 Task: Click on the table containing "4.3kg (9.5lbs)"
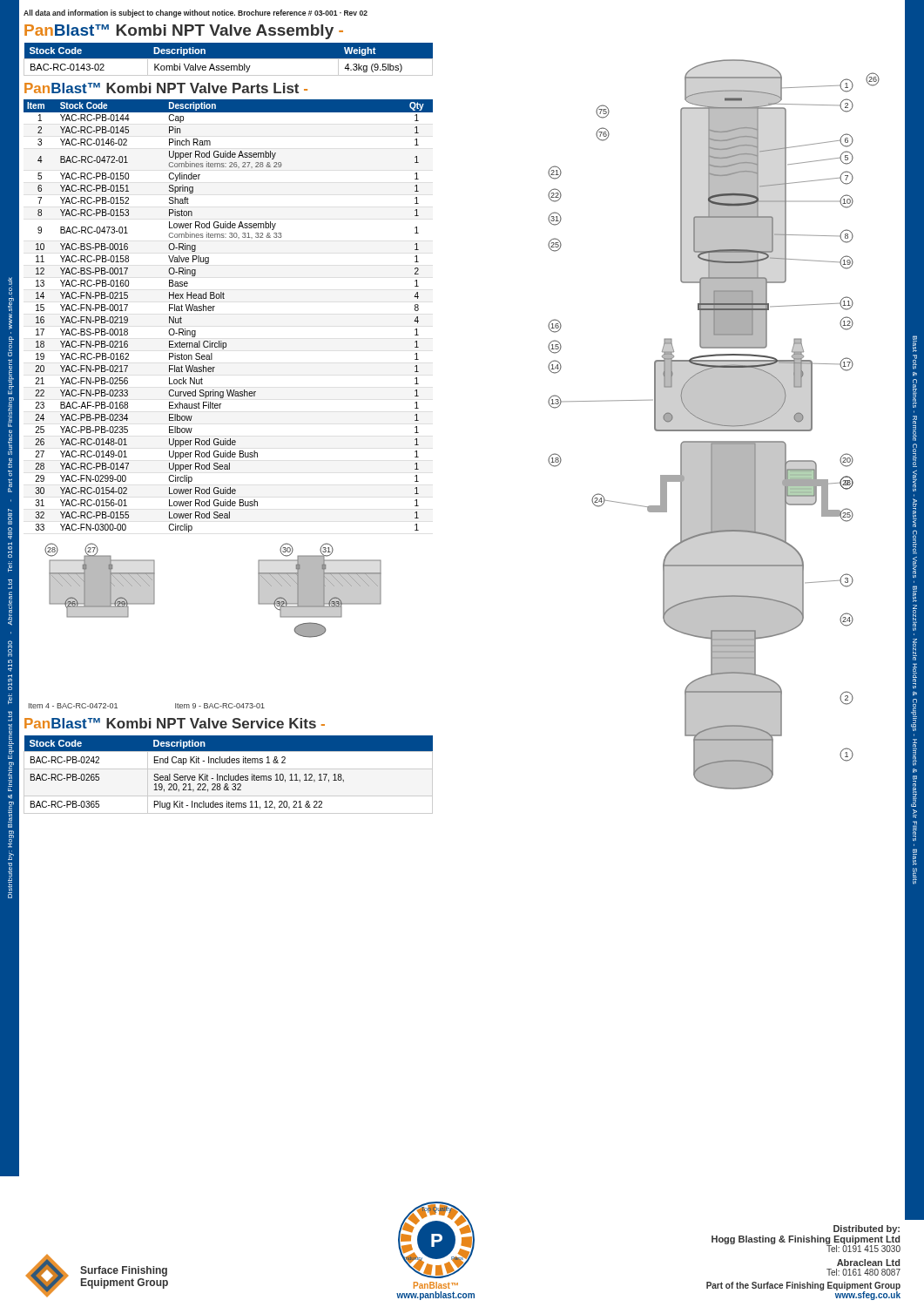point(241,59)
